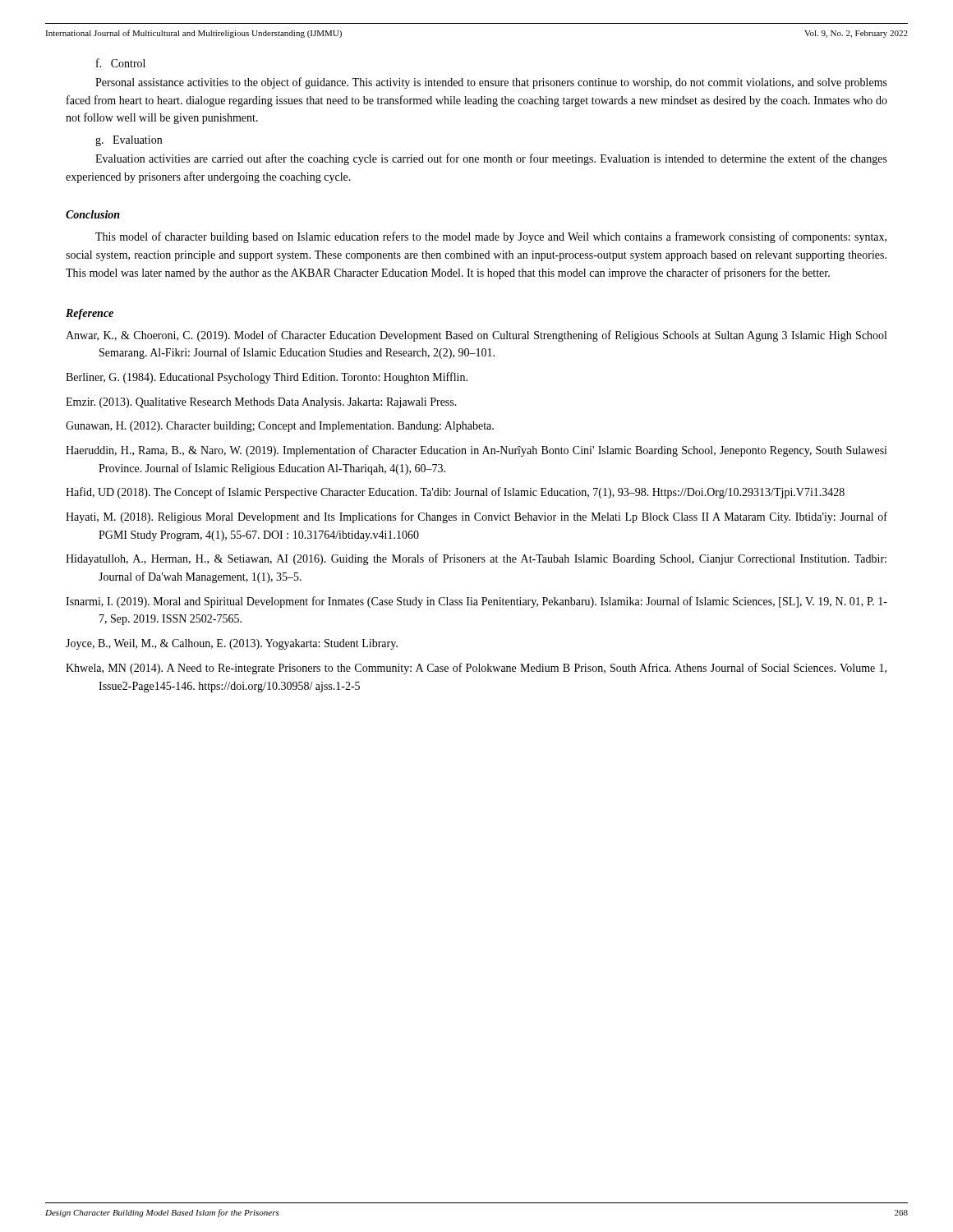Find the list item that says "Haeruddin, H., Rama, B., & Naro,"
The width and height of the screenshot is (953, 1232).
(476, 459)
